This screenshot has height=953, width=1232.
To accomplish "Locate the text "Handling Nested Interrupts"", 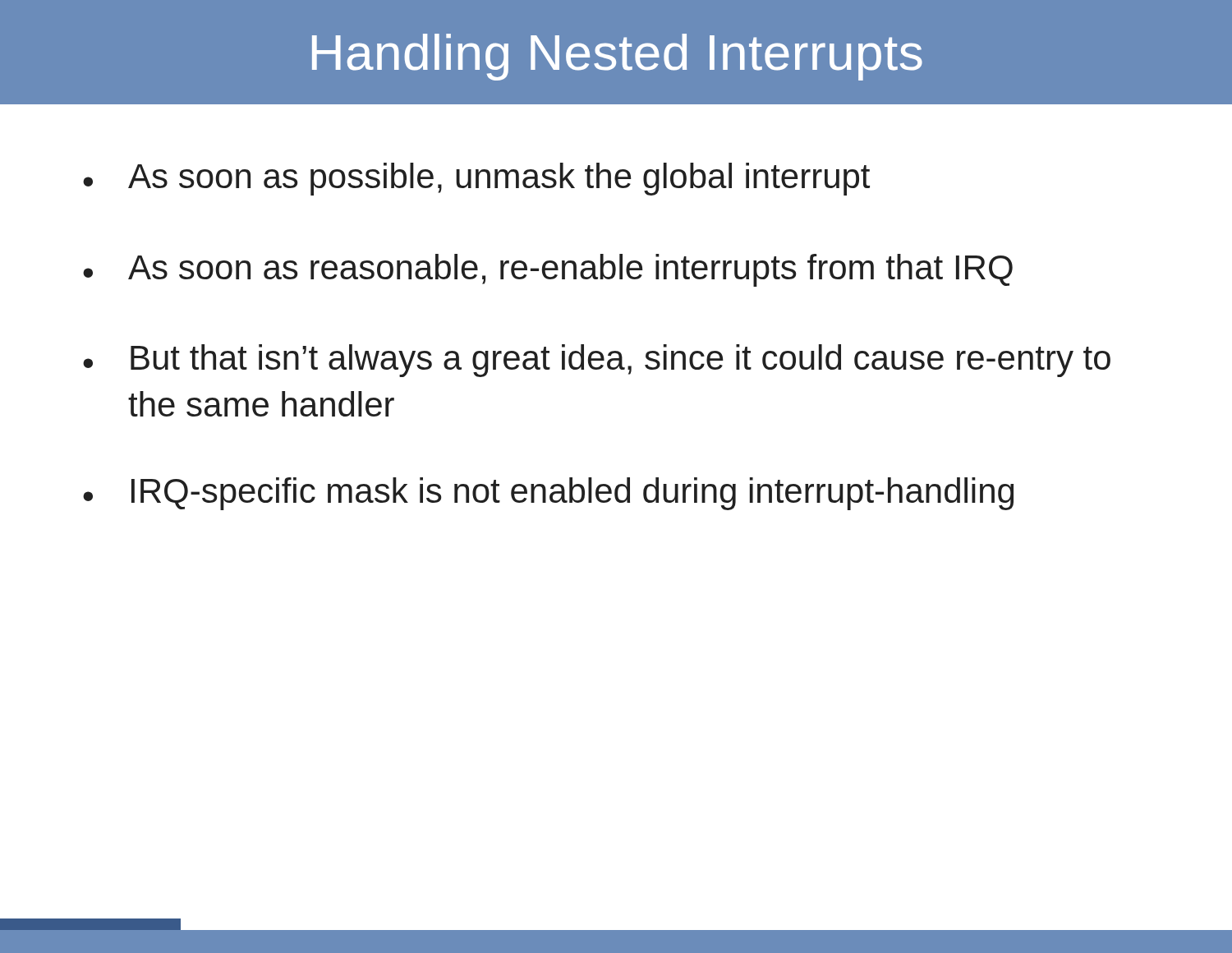I will coord(616,52).
